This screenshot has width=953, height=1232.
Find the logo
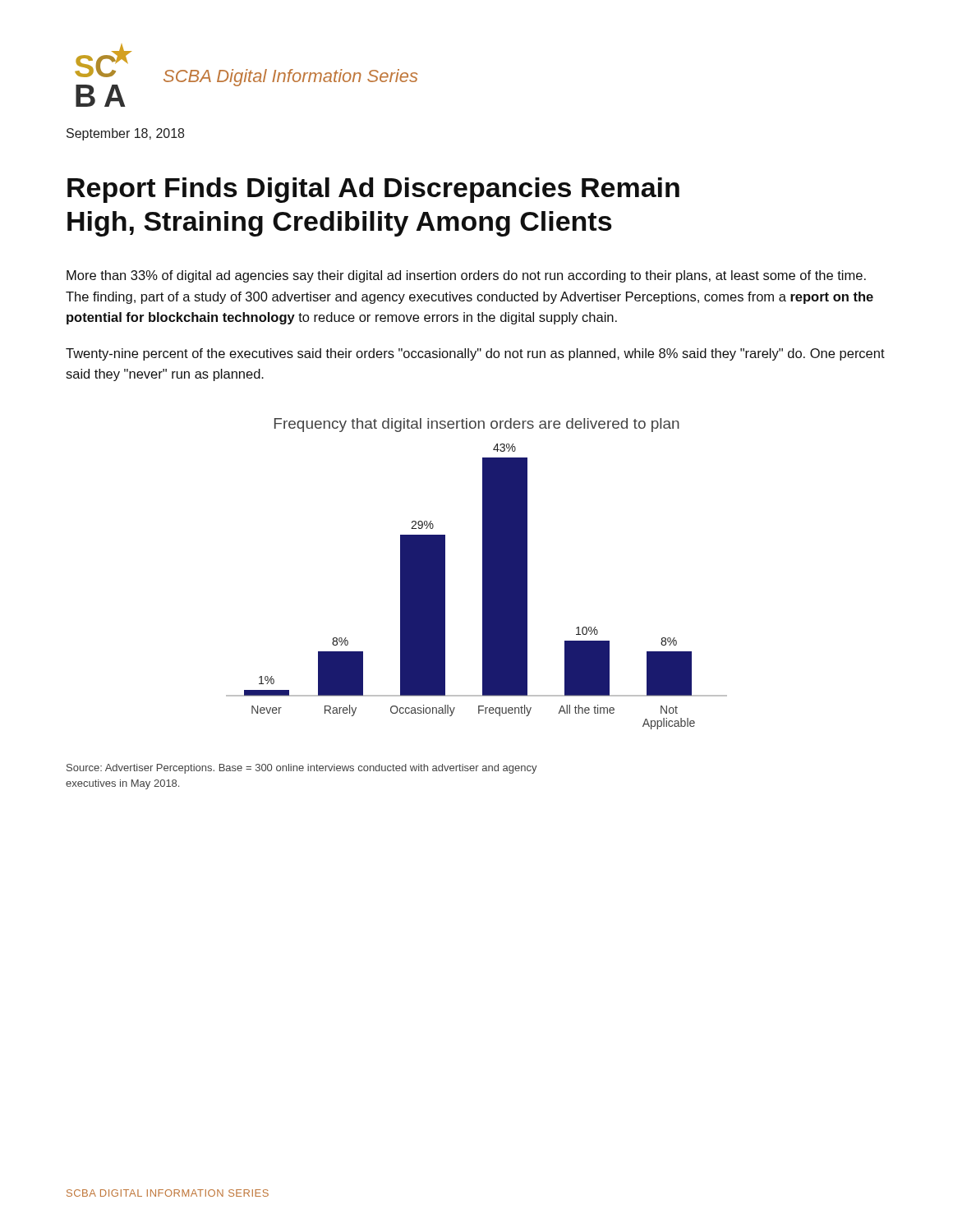pos(107,76)
